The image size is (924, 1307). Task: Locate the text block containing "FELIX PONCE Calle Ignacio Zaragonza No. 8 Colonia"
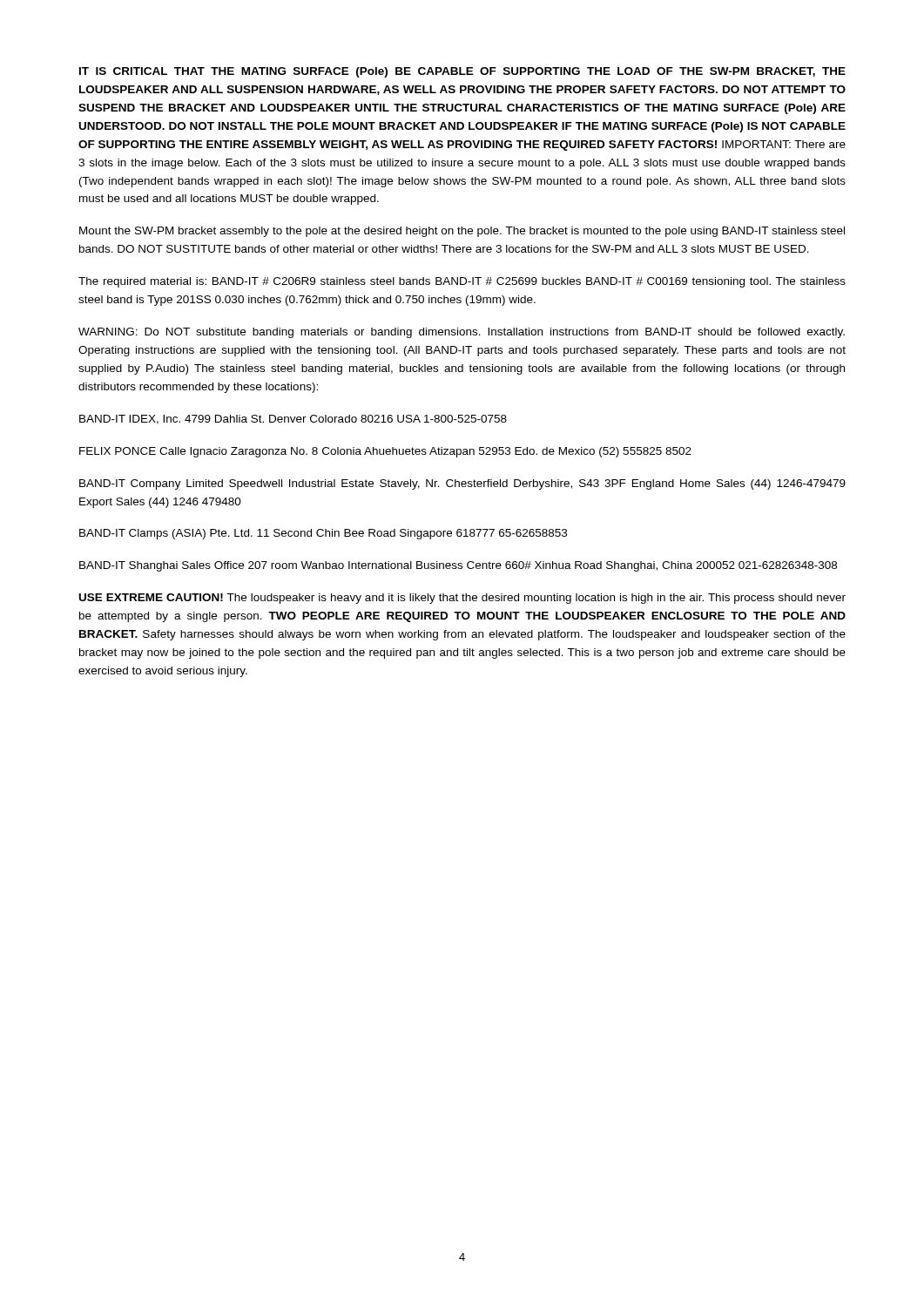point(385,451)
